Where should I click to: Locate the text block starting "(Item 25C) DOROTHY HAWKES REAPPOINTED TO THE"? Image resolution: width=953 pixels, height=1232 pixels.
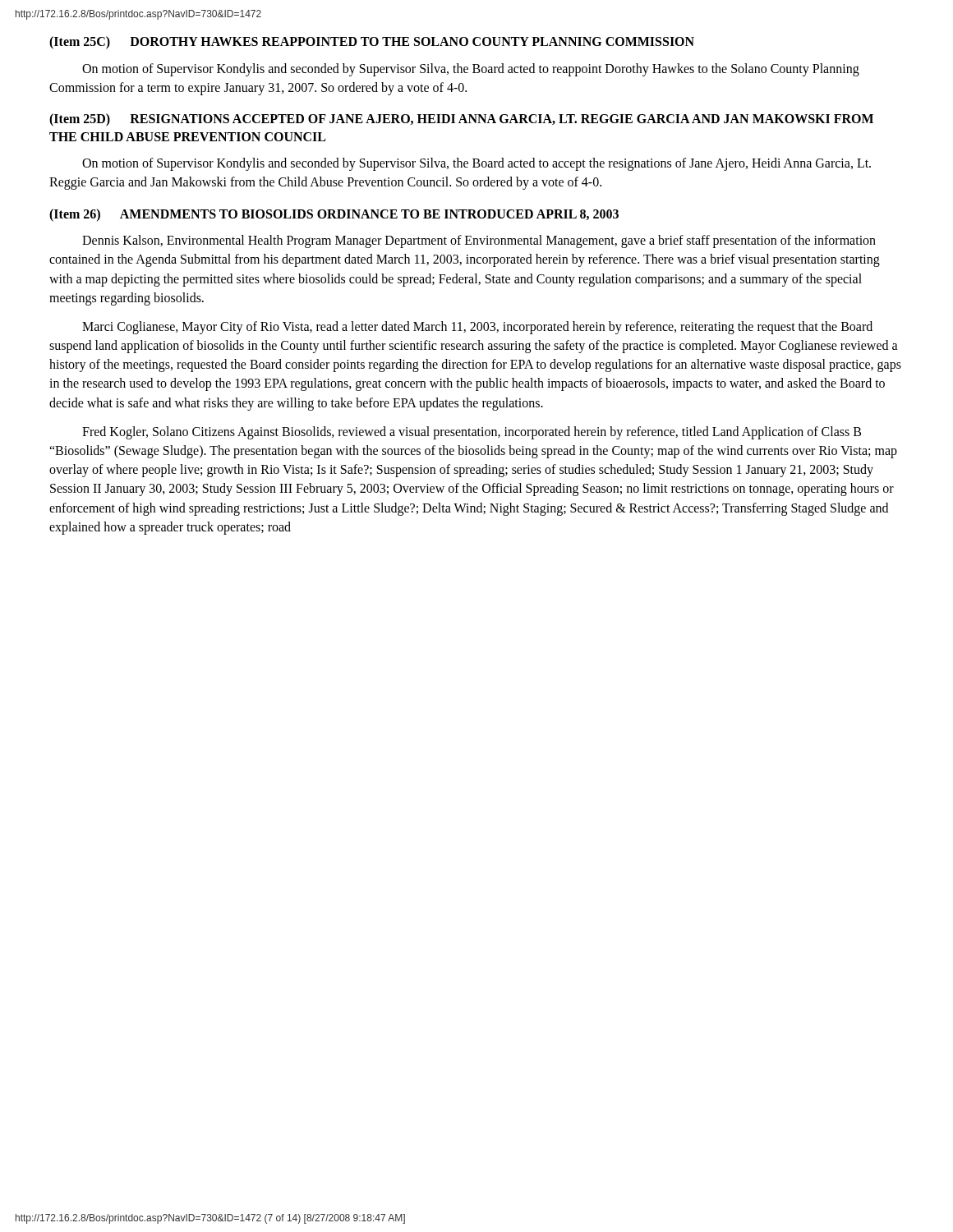372,41
